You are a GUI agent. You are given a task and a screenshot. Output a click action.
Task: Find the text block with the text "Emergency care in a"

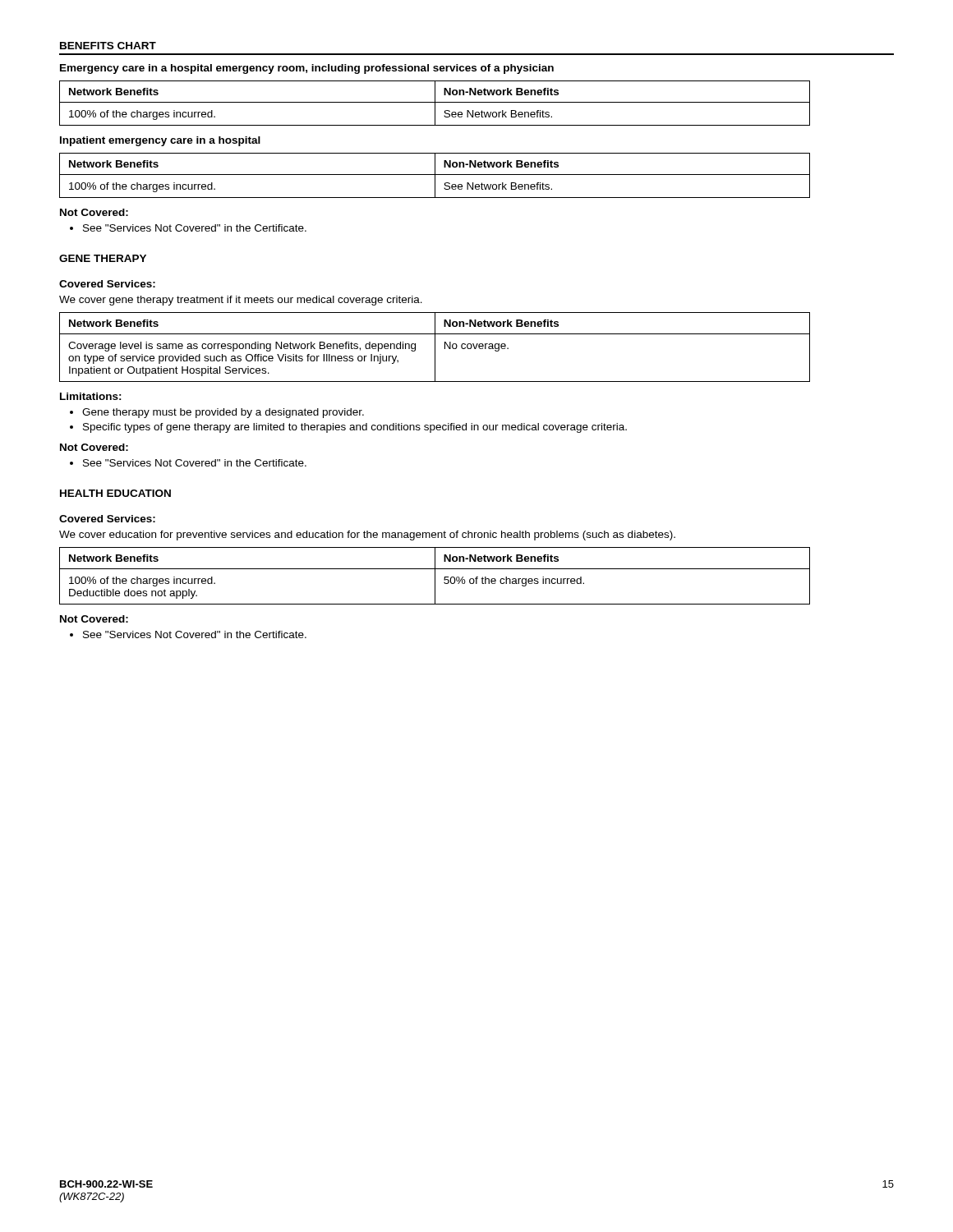tap(307, 68)
